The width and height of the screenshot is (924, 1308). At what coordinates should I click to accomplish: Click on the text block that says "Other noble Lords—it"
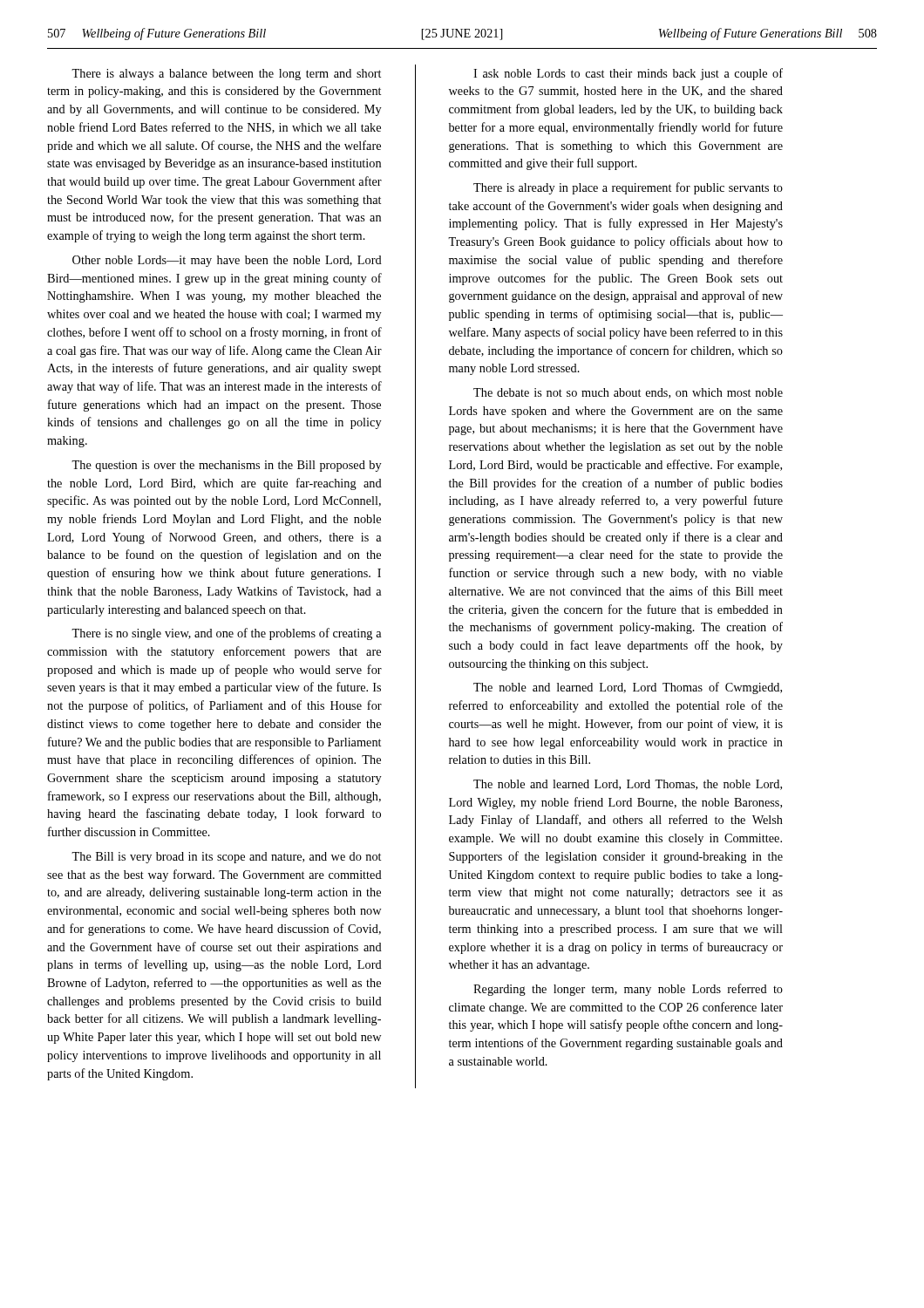click(214, 350)
